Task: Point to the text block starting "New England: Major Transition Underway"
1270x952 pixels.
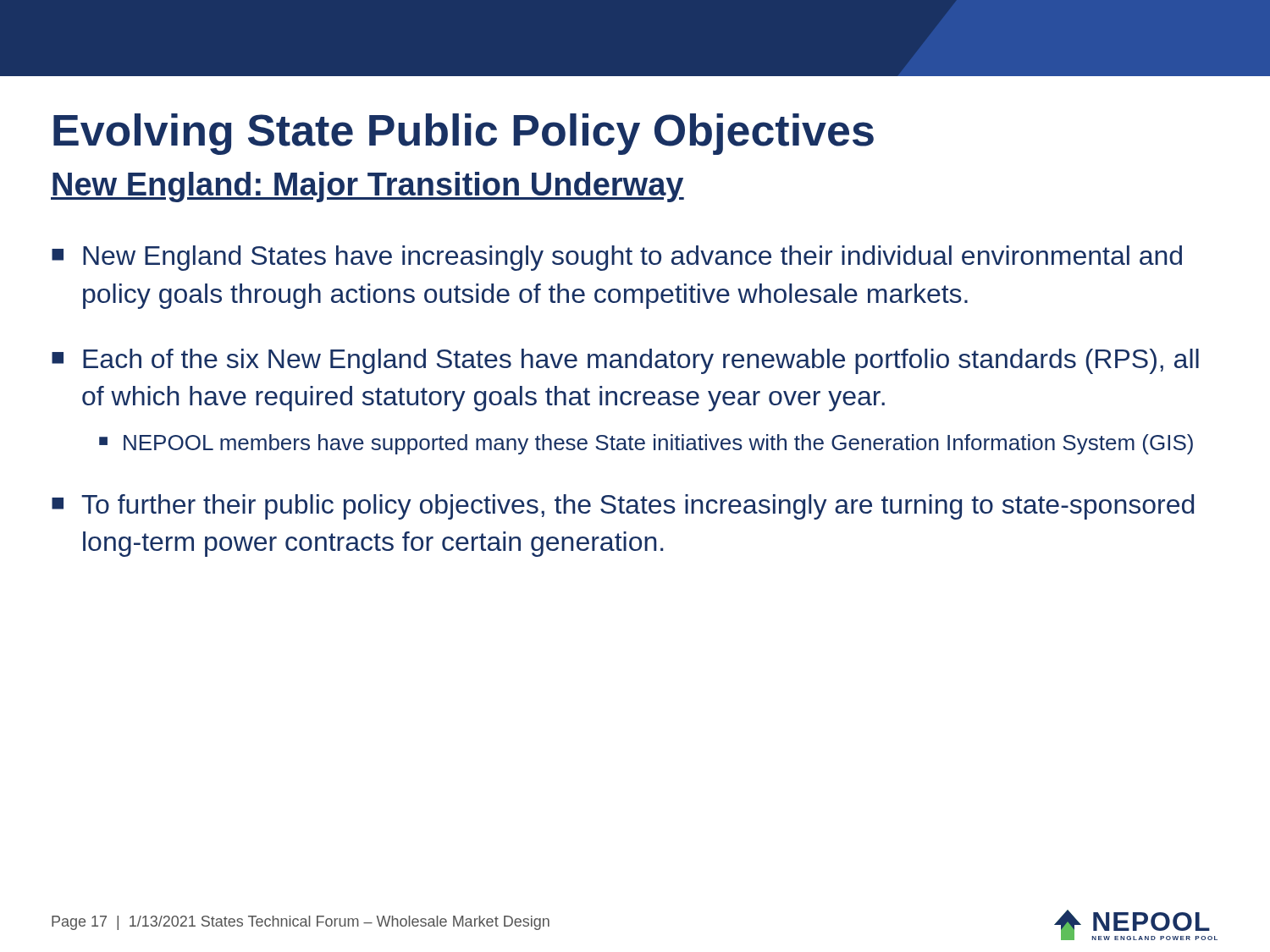Action: tap(635, 185)
